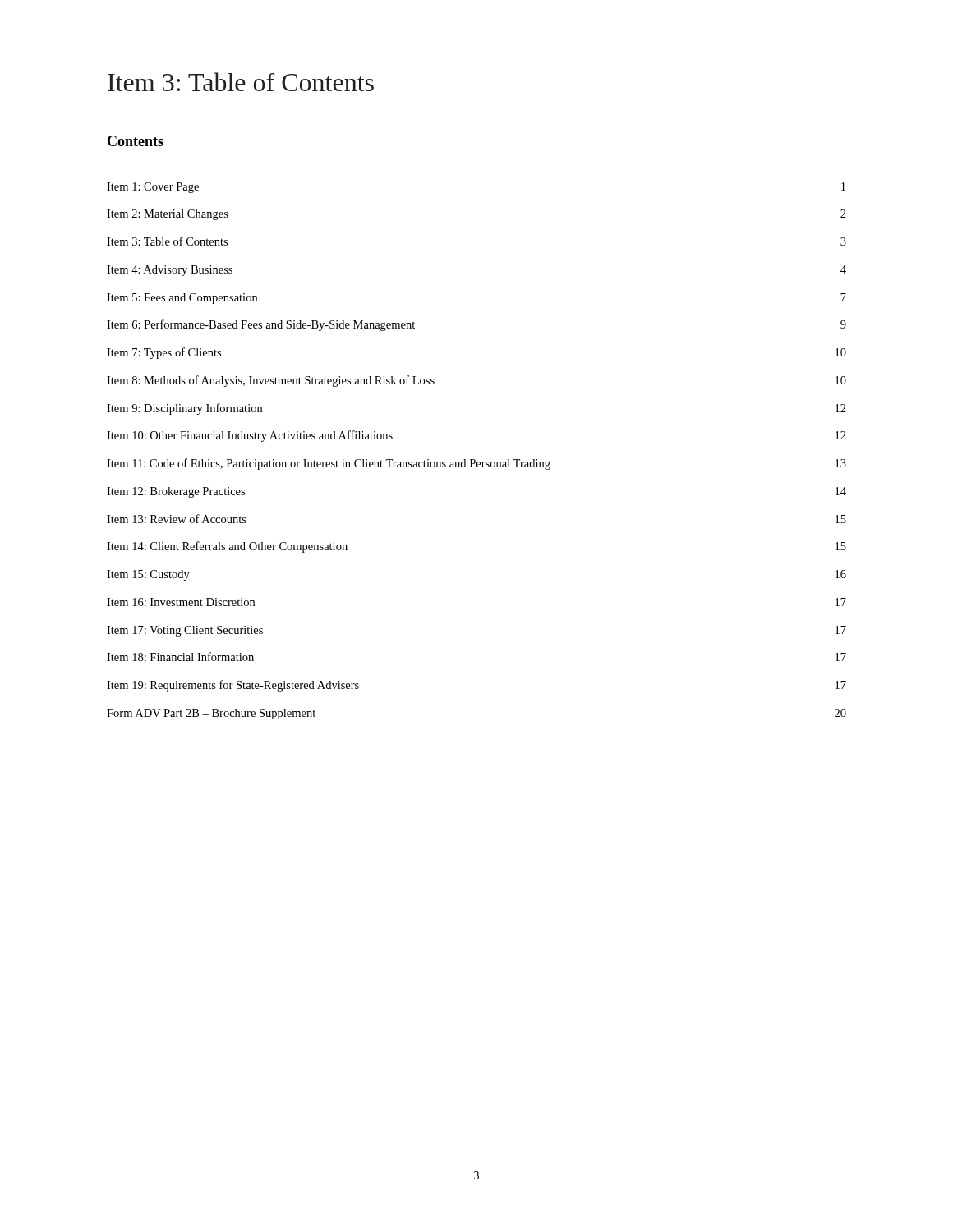Locate the region starting "Item 7: Types of Clients 10"
This screenshot has height=1232, width=953.
[x=165, y=354]
